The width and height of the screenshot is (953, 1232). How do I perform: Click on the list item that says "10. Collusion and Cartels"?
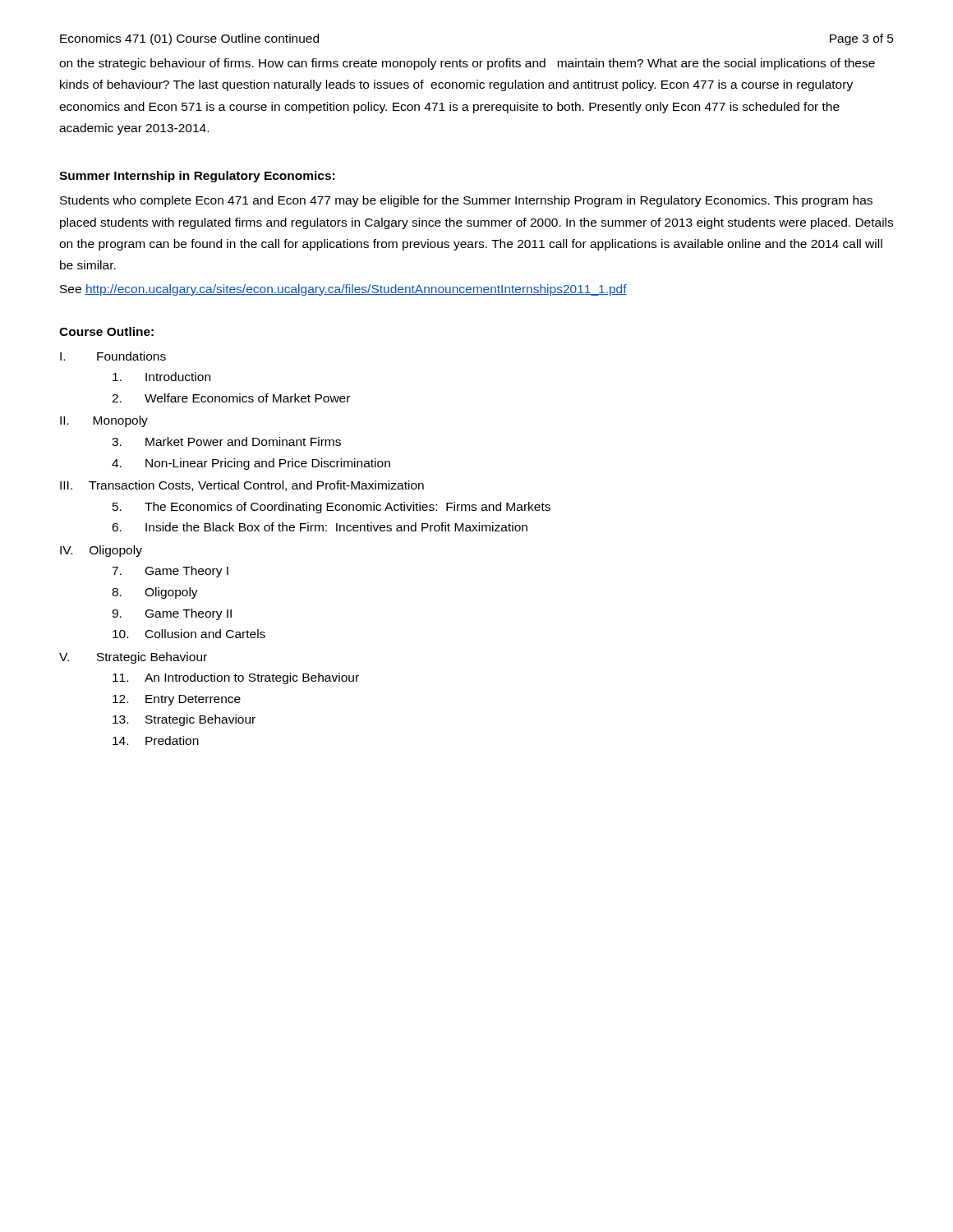click(x=189, y=634)
